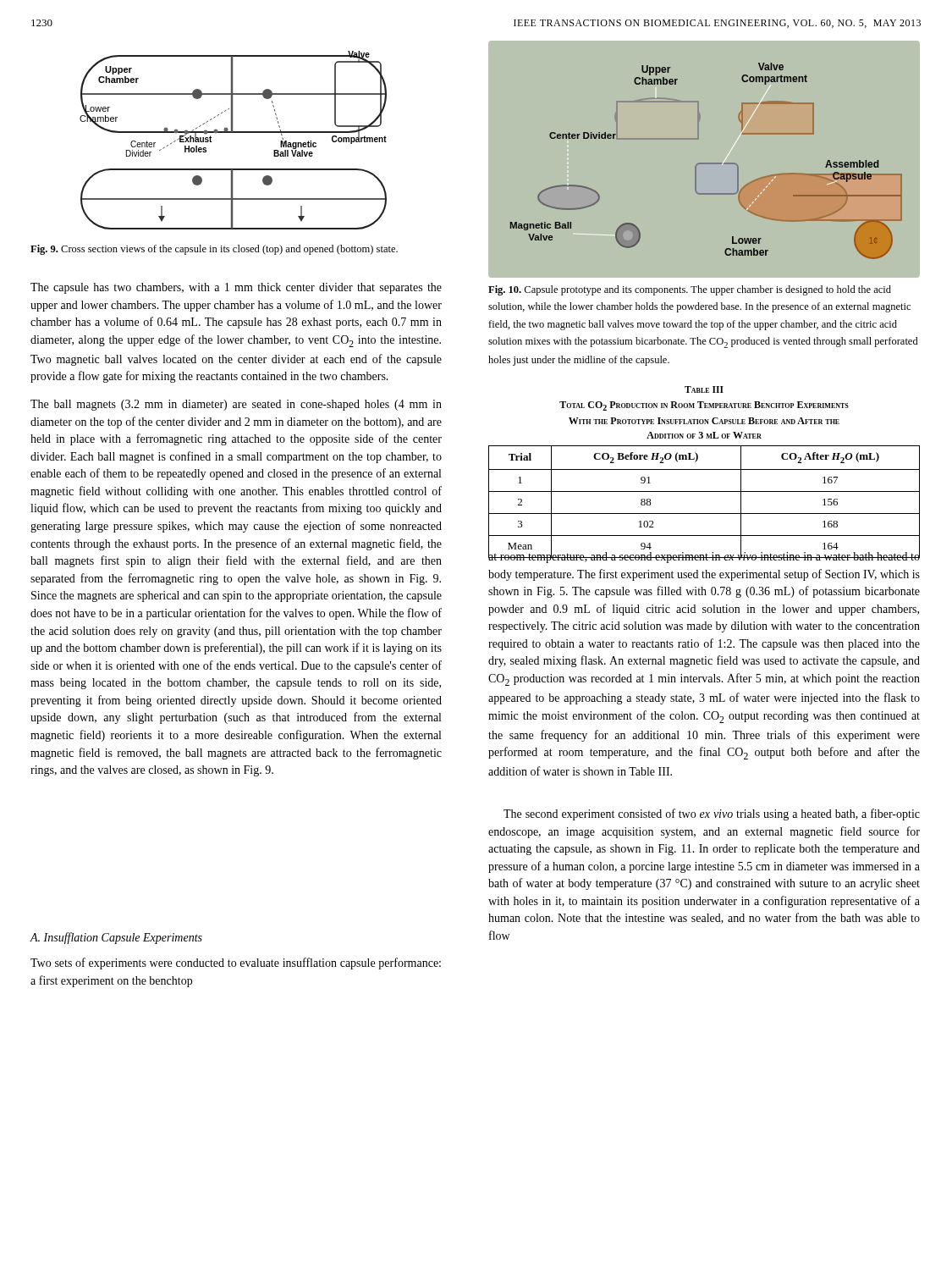The height and width of the screenshot is (1270, 952).
Task: Locate the region starting "at room temperature, and a second experiment in"
Action: 704,665
